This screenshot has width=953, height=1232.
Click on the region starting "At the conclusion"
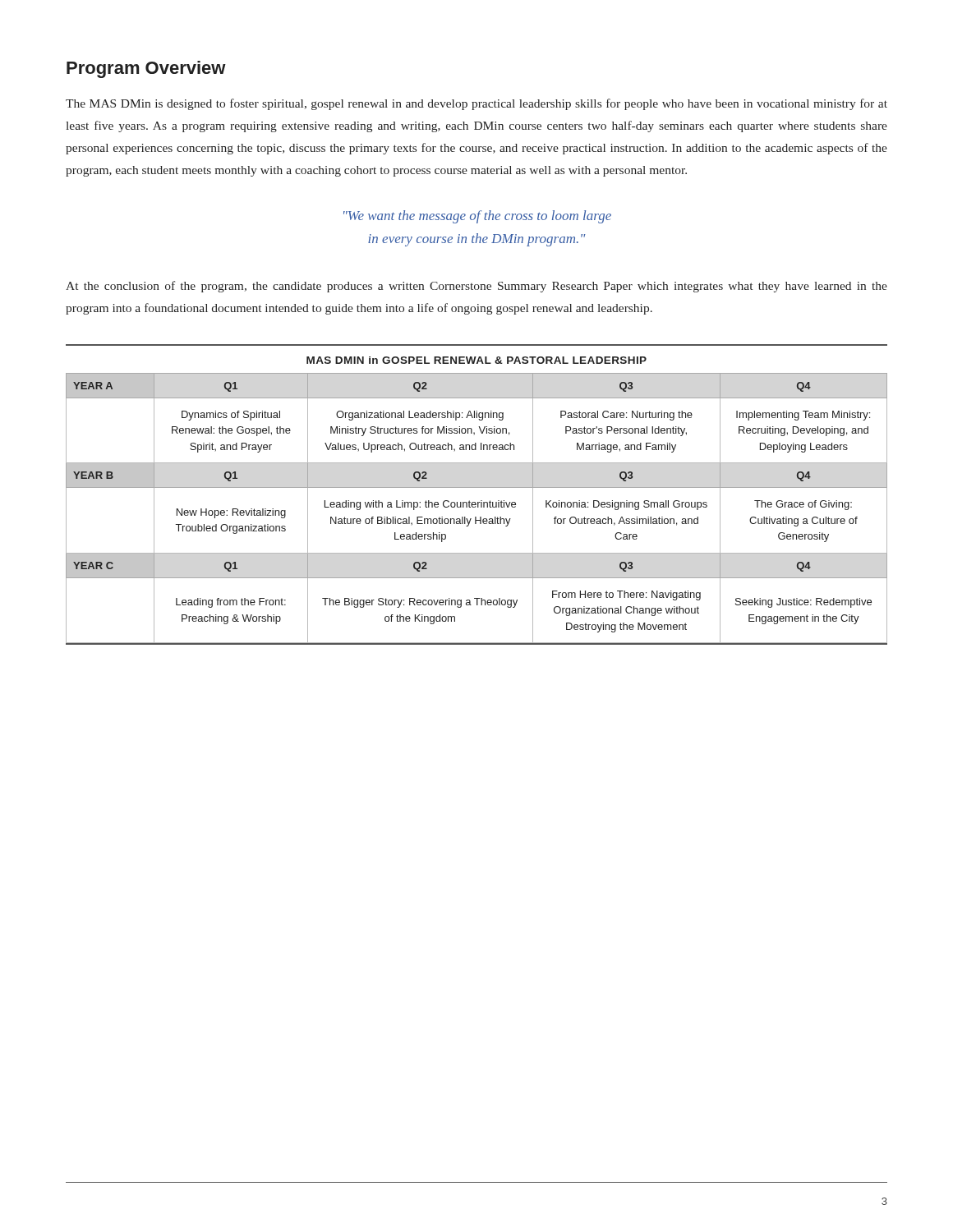tap(476, 297)
